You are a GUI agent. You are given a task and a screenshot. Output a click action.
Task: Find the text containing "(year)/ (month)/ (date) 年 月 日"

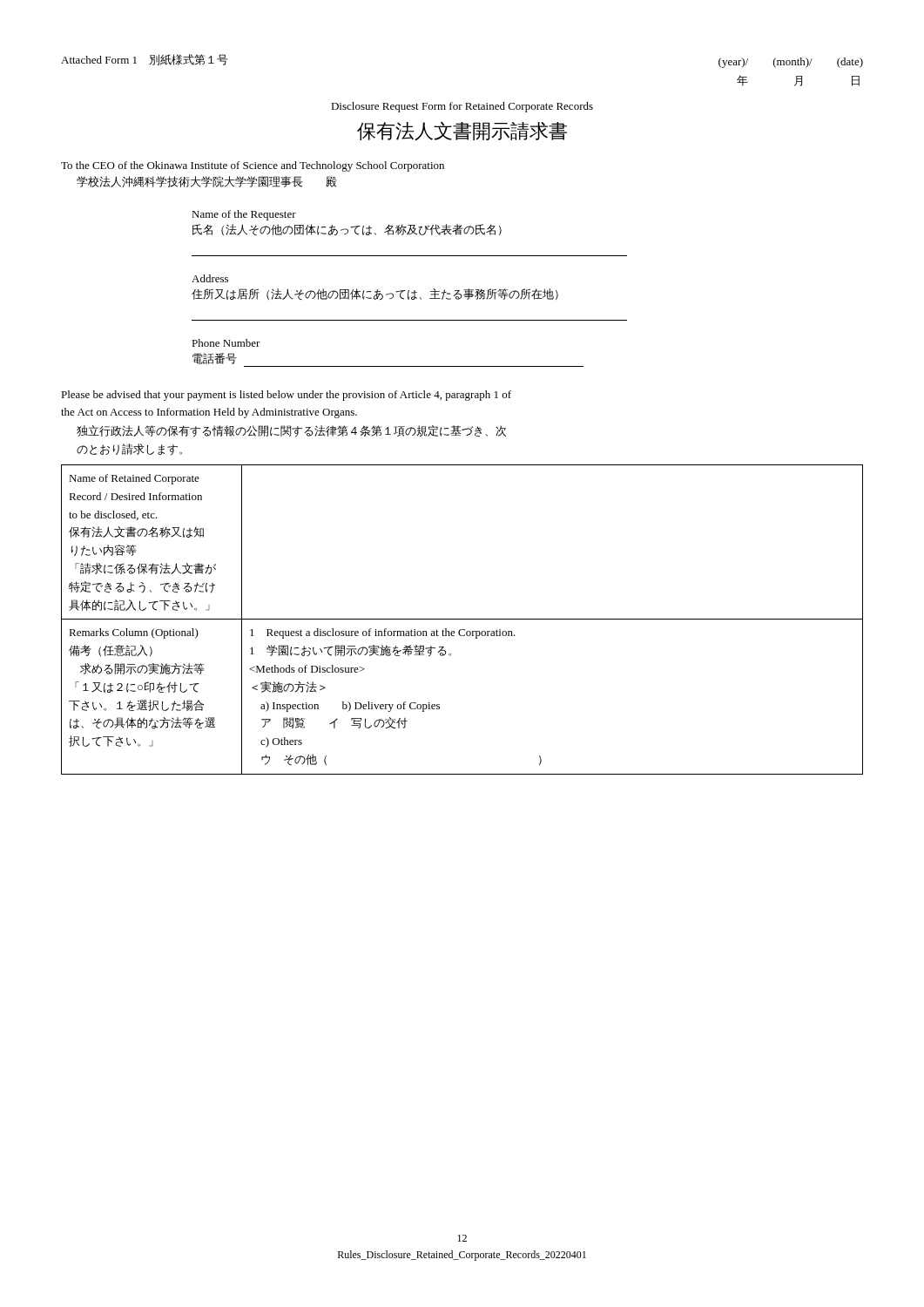pos(791,72)
